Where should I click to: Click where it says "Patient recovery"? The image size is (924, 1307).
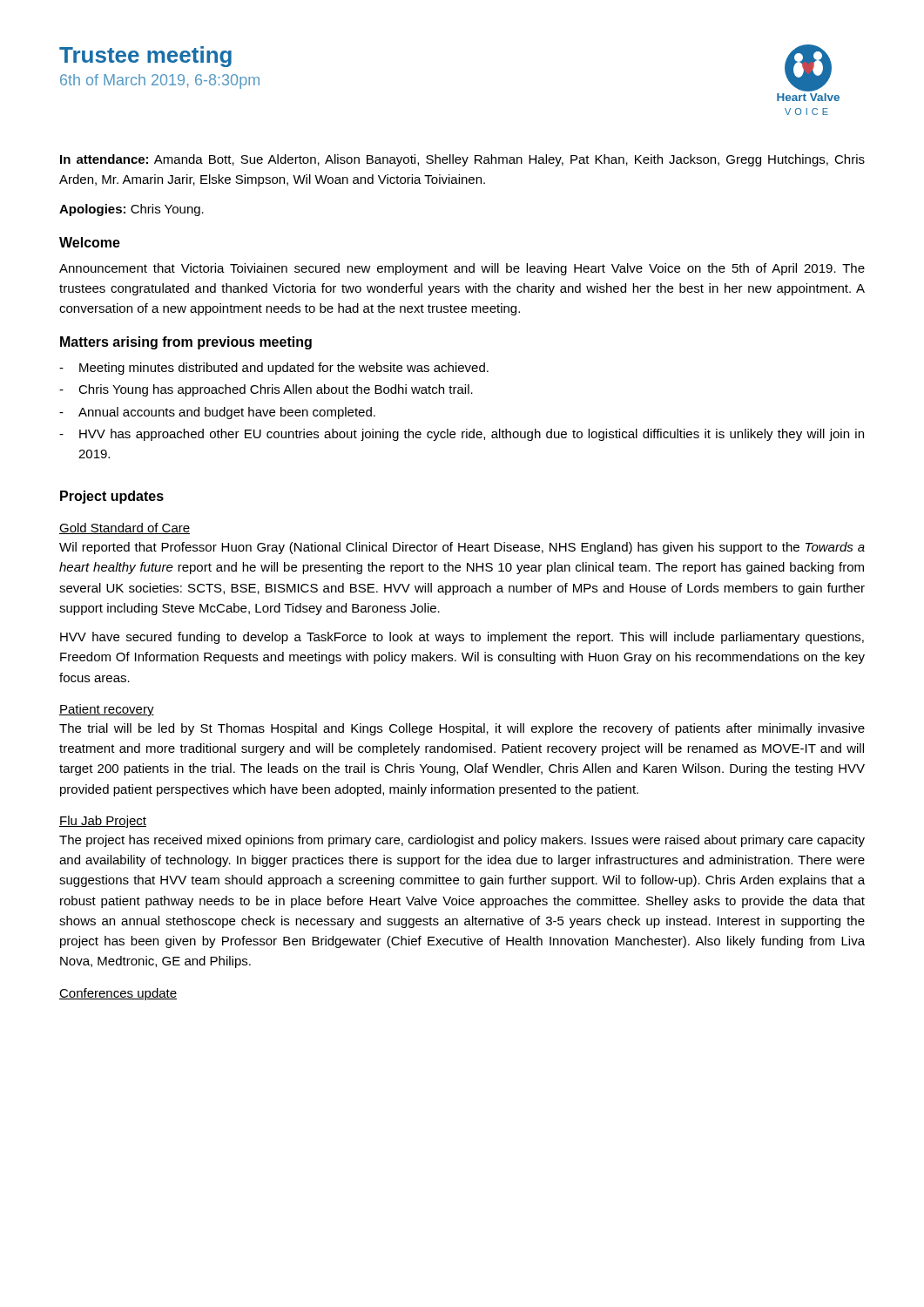pos(107,710)
